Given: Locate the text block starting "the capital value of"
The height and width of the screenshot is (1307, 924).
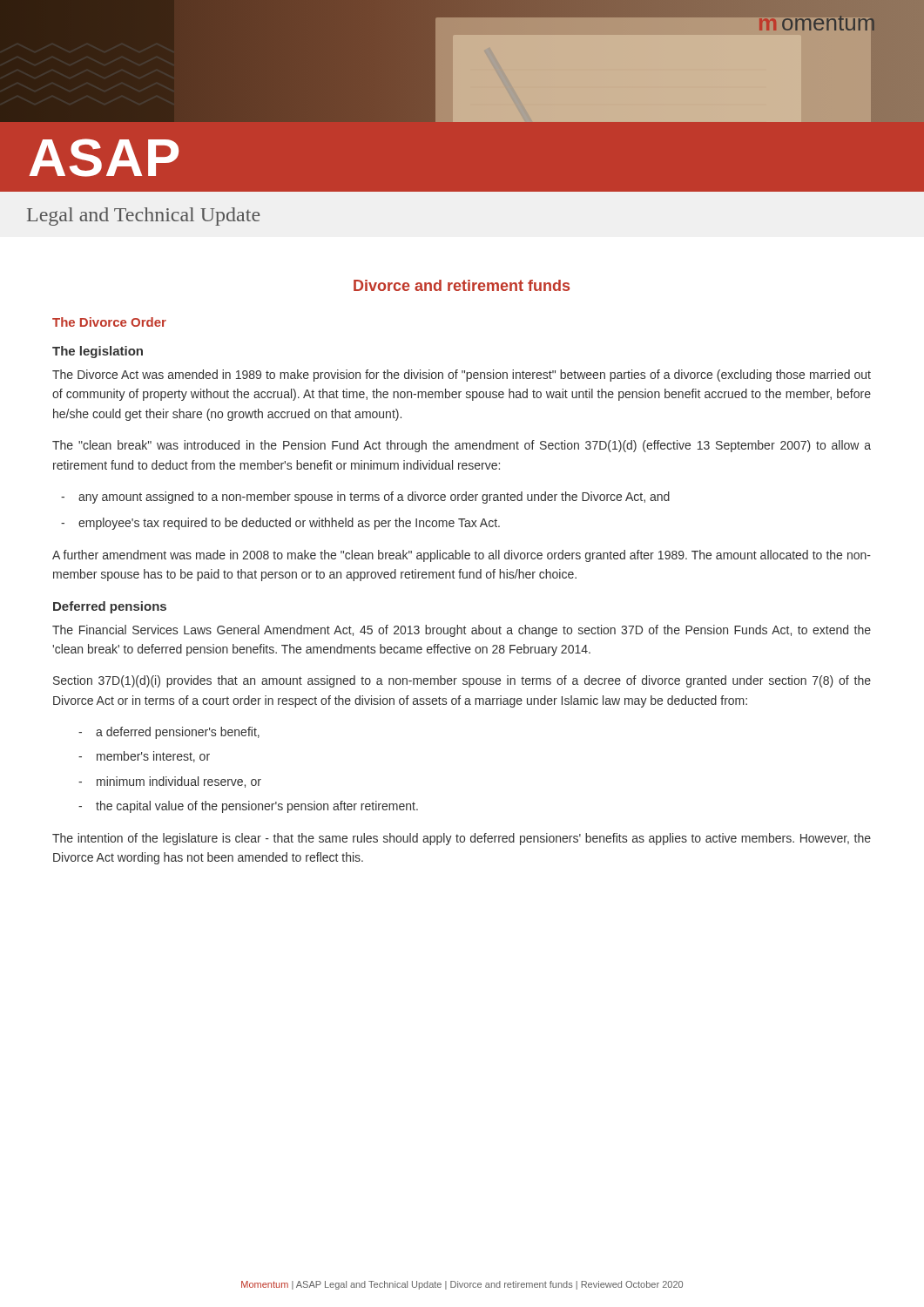Looking at the screenshot, I should coord(257,806).
